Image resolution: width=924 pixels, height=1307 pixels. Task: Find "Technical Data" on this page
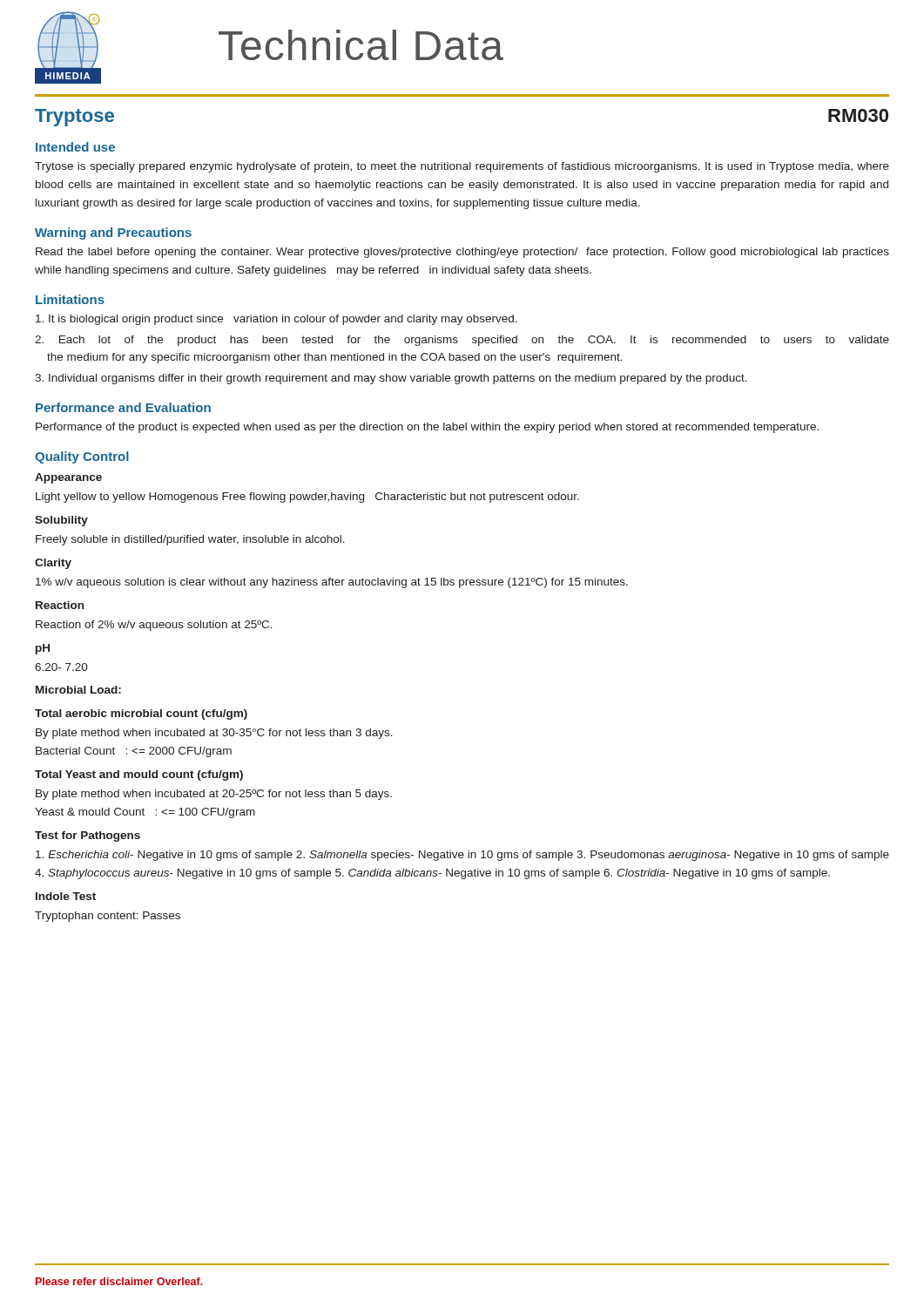point(361,46)
